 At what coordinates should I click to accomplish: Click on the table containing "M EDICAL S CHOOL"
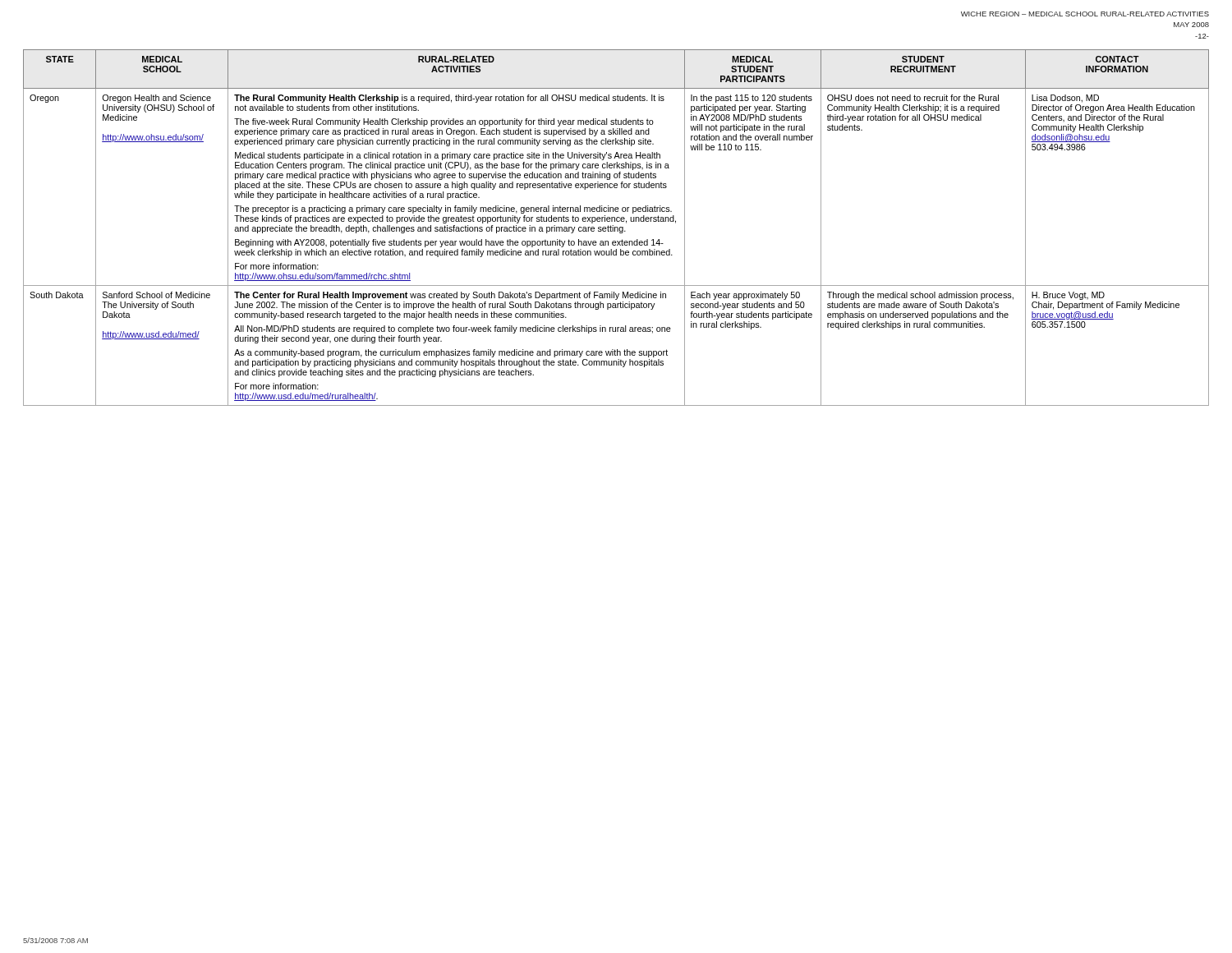[616, 228]
